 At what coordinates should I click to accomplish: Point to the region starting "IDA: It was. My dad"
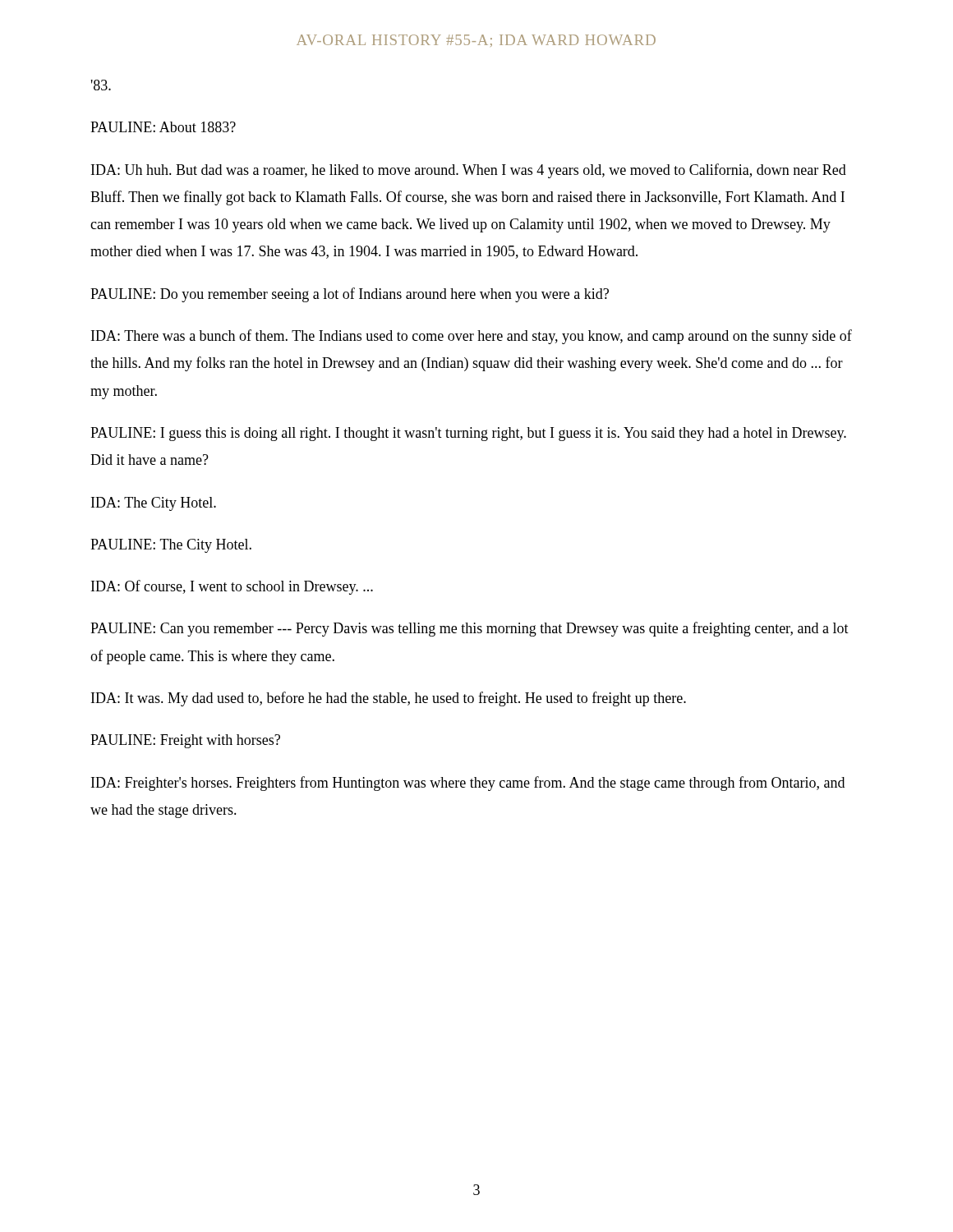click(x=388, y=698)
